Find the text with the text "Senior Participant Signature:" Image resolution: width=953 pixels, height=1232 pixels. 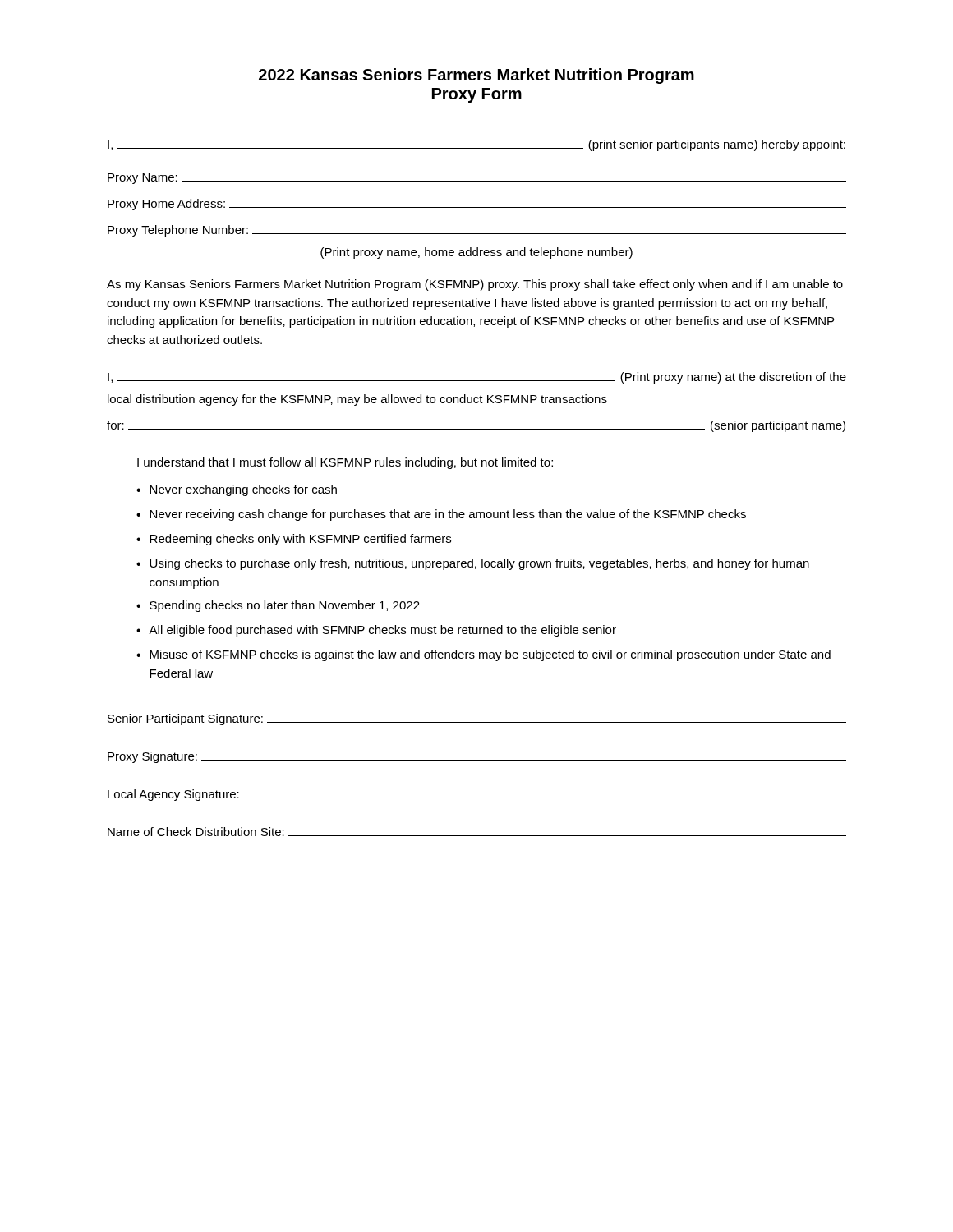pos(476,716)
